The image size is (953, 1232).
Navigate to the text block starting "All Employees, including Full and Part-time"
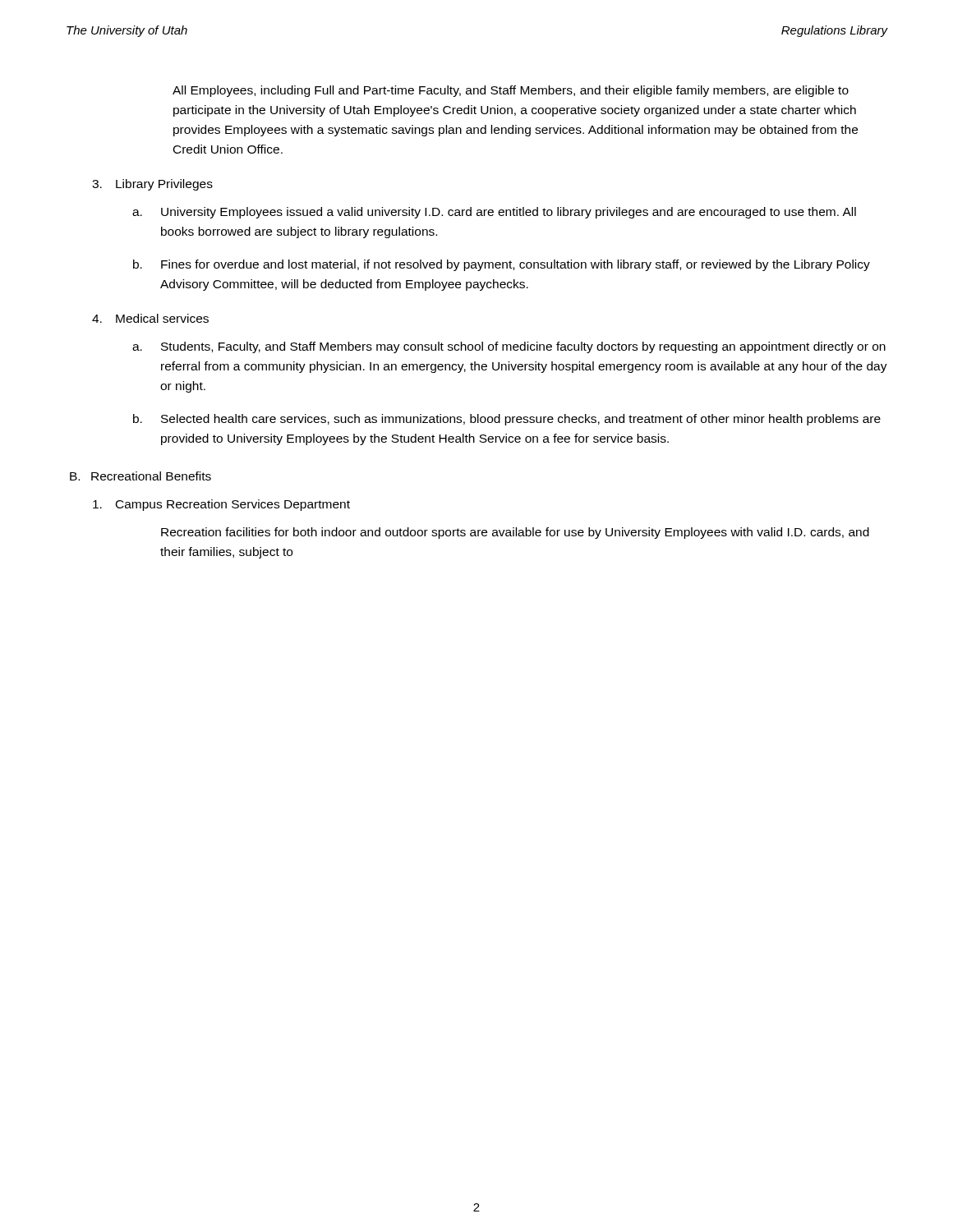pos(515,120)
